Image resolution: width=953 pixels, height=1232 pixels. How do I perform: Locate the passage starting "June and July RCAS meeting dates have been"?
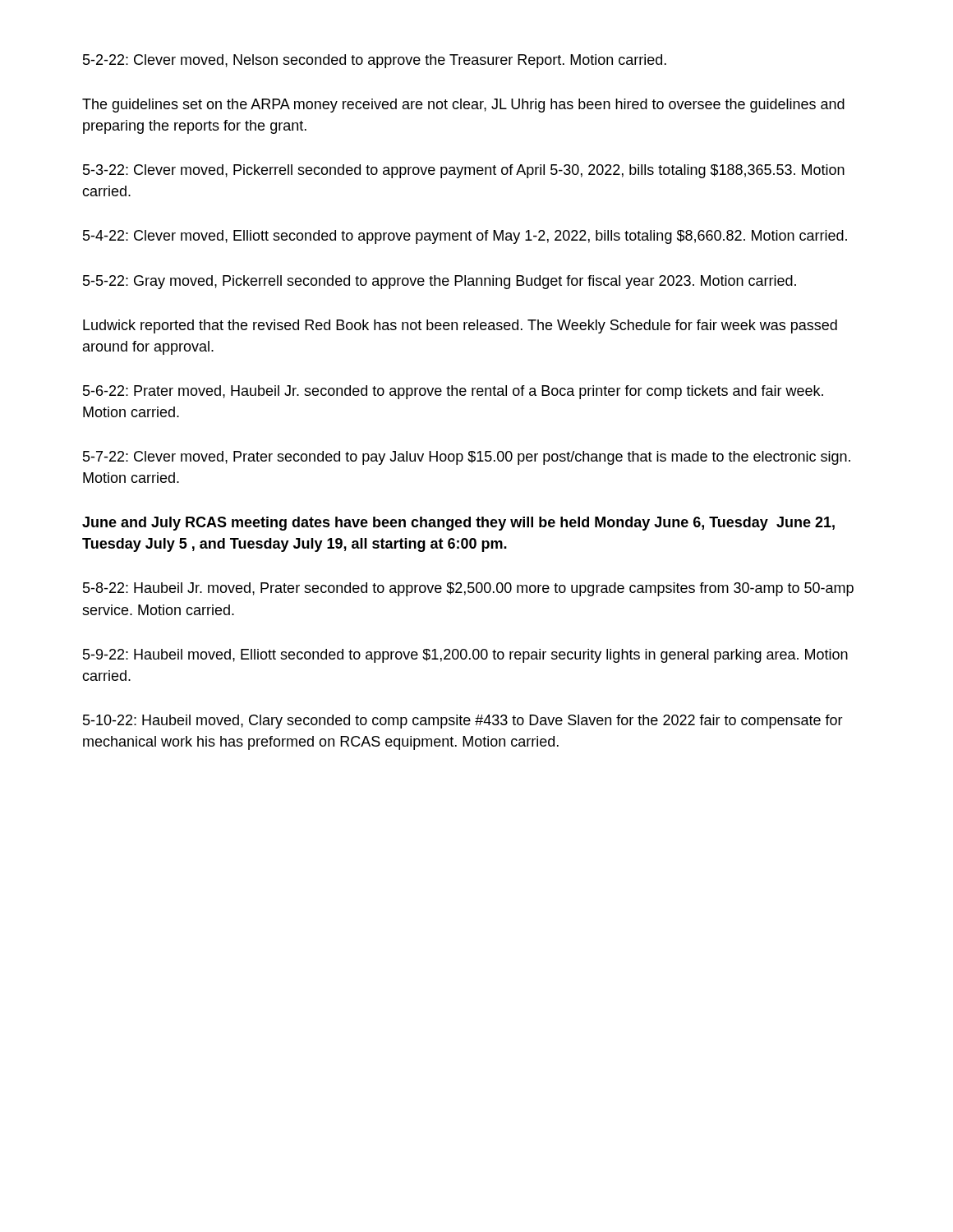pyautogui.click(x=459, y=533)
